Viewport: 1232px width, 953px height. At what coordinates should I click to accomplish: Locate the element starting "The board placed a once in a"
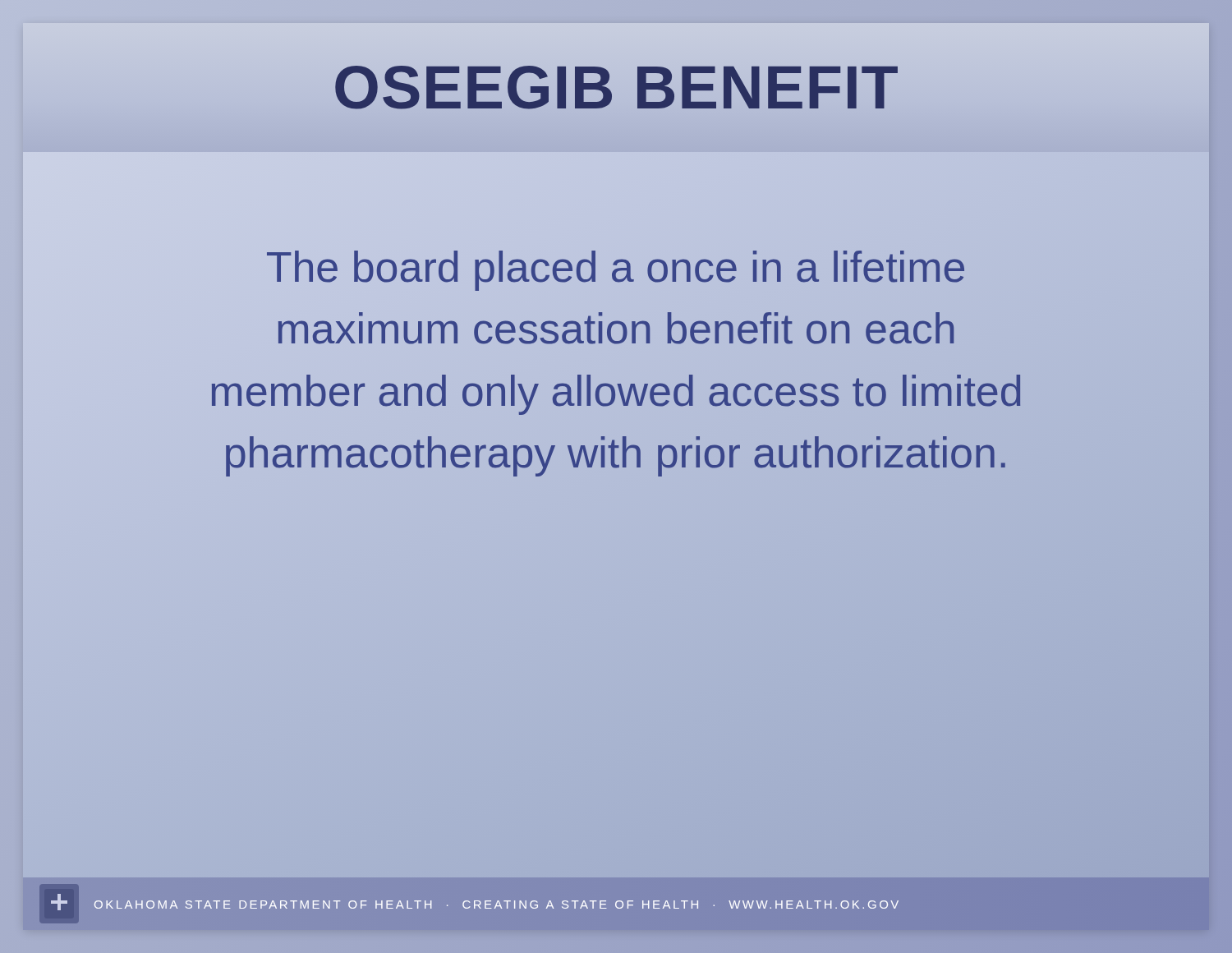[x=616, y=360]
